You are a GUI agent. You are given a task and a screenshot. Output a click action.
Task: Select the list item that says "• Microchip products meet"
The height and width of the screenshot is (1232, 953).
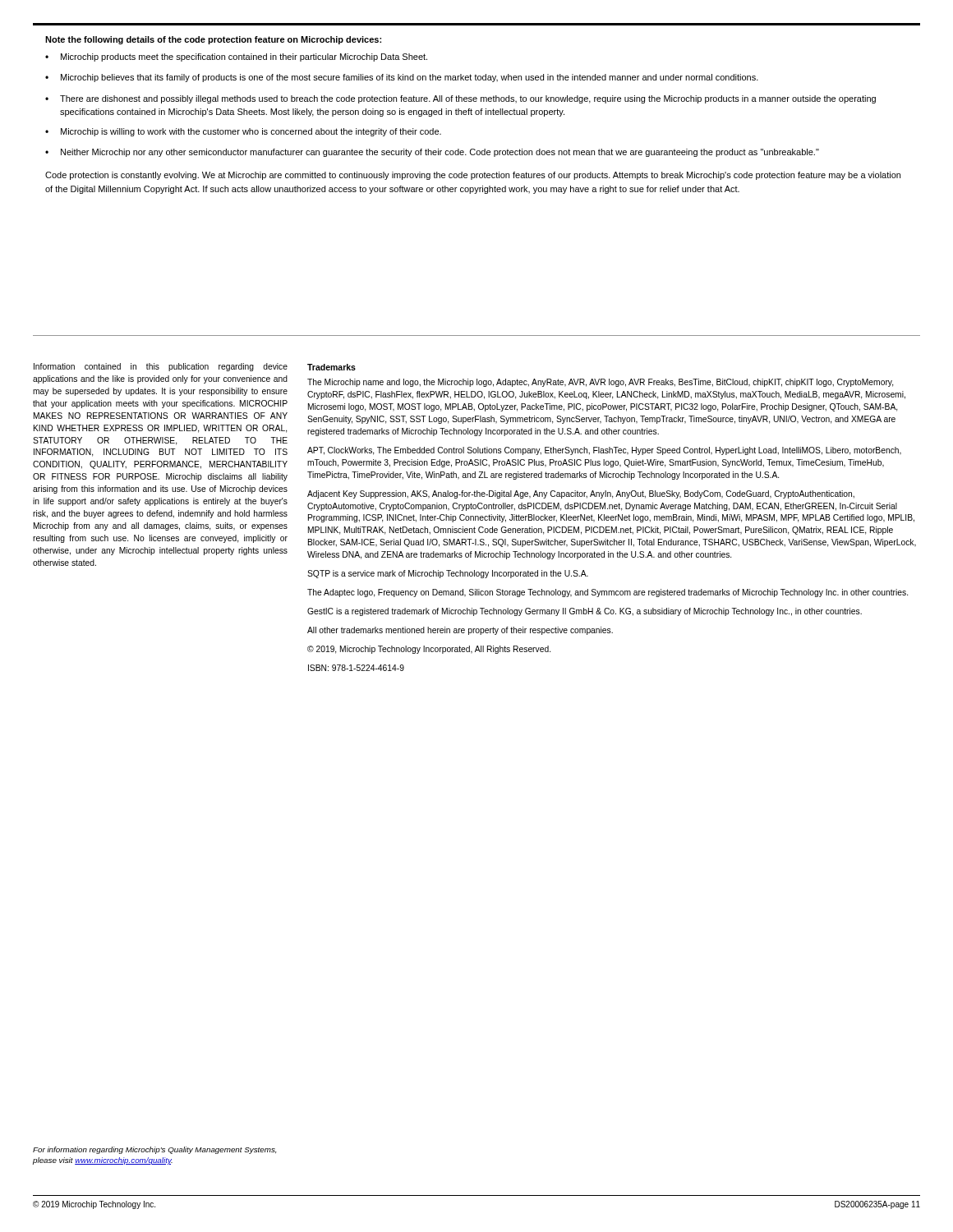[236, 57]
